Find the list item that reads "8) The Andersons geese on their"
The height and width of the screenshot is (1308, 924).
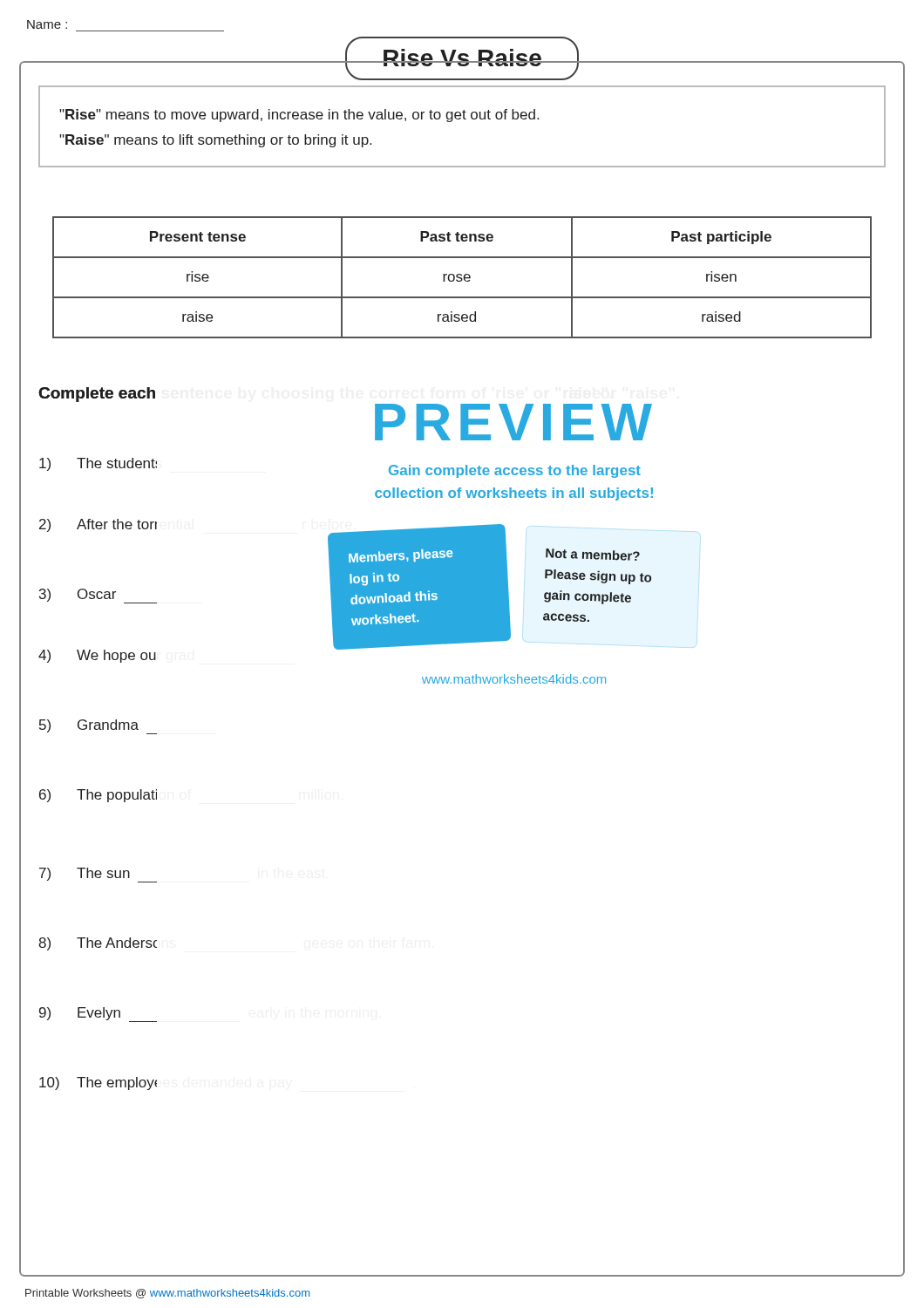(x=98, y=944)
